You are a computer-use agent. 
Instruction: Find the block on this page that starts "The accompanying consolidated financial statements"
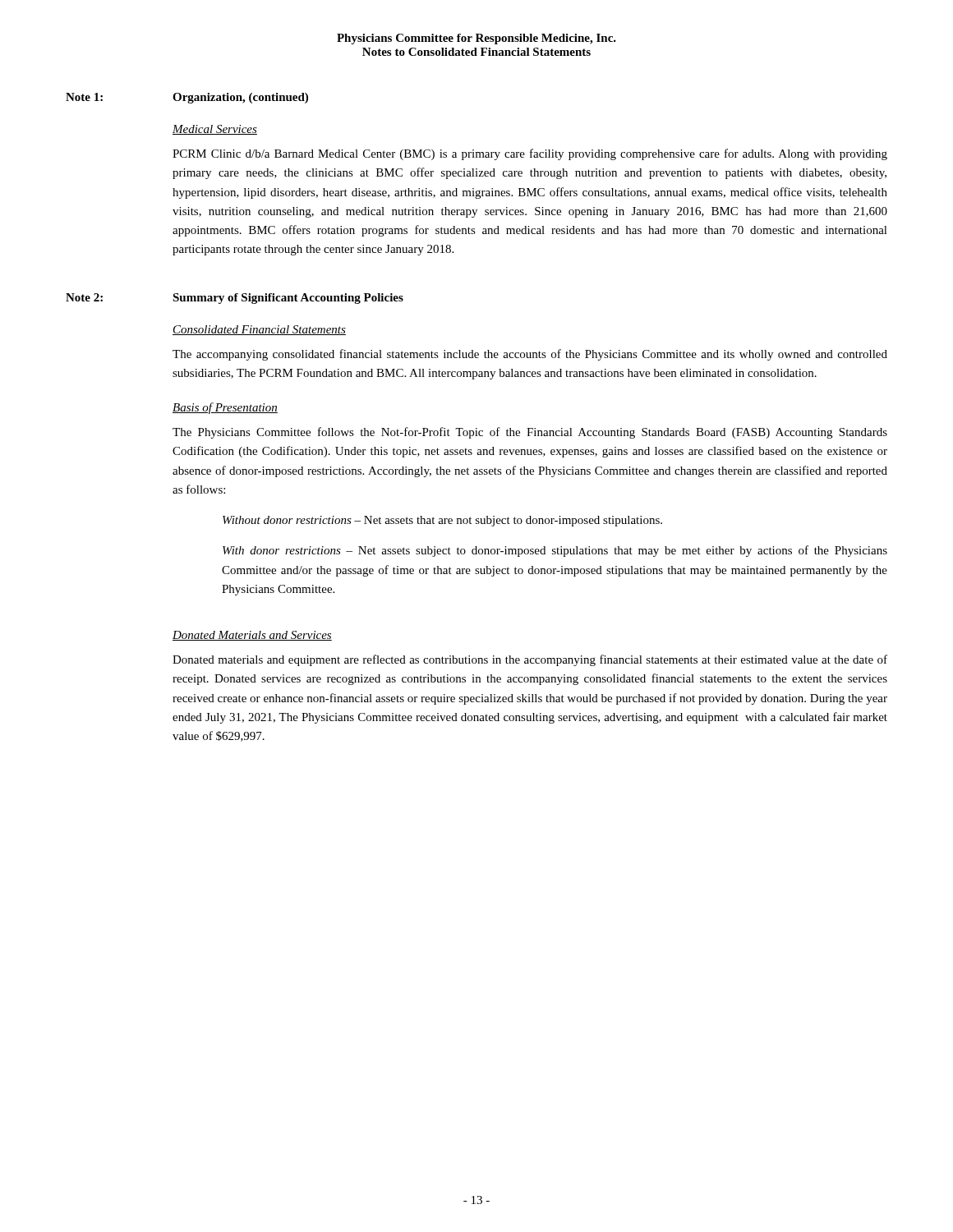[530, 363]
